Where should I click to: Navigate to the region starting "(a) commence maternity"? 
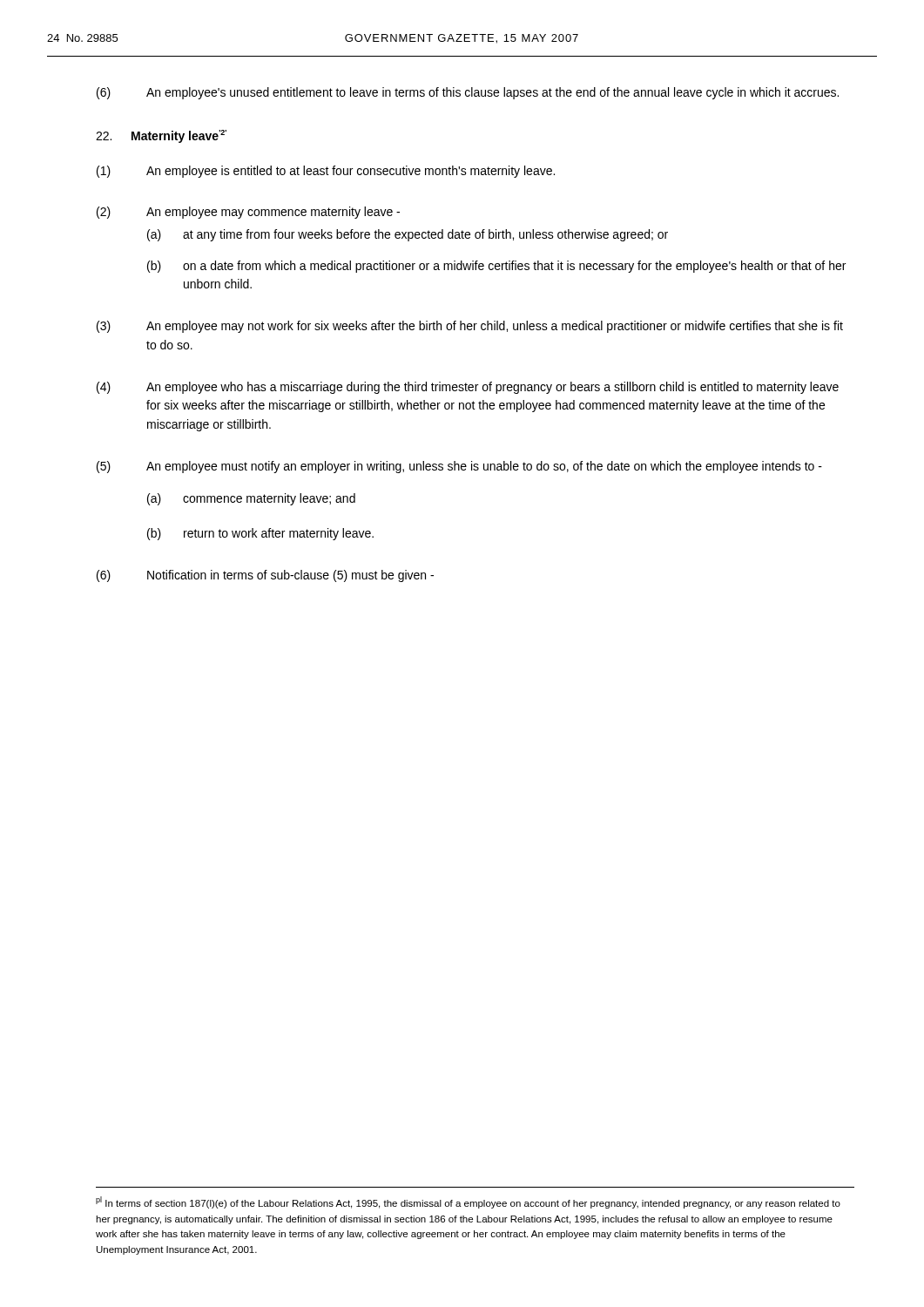[x=251, y=499]
